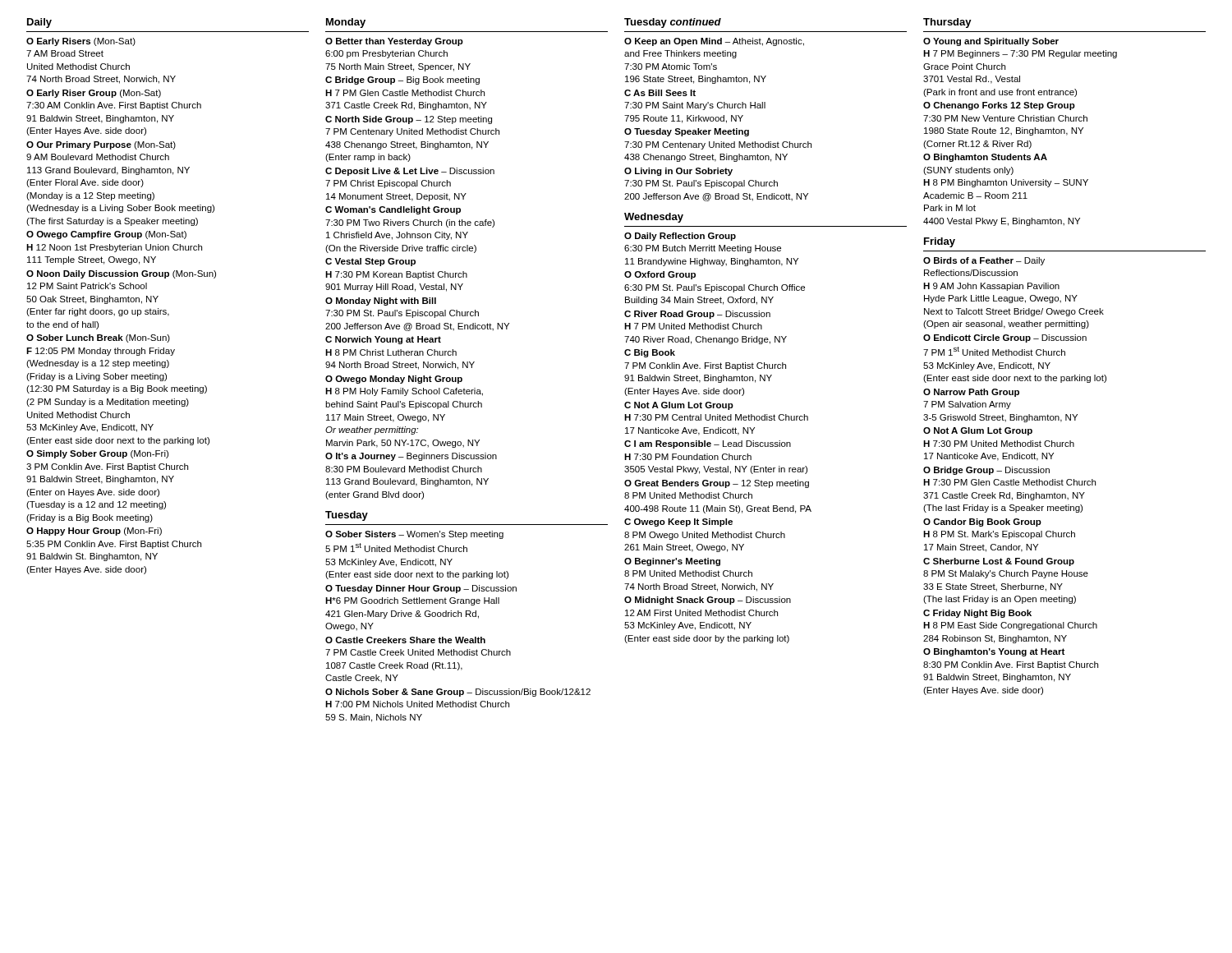The width and height of the screenshot is (1232, 953).
Task: Find the list item containing "O Tuesday Speaker Meeting7:30"
Action: pos(718,144)
